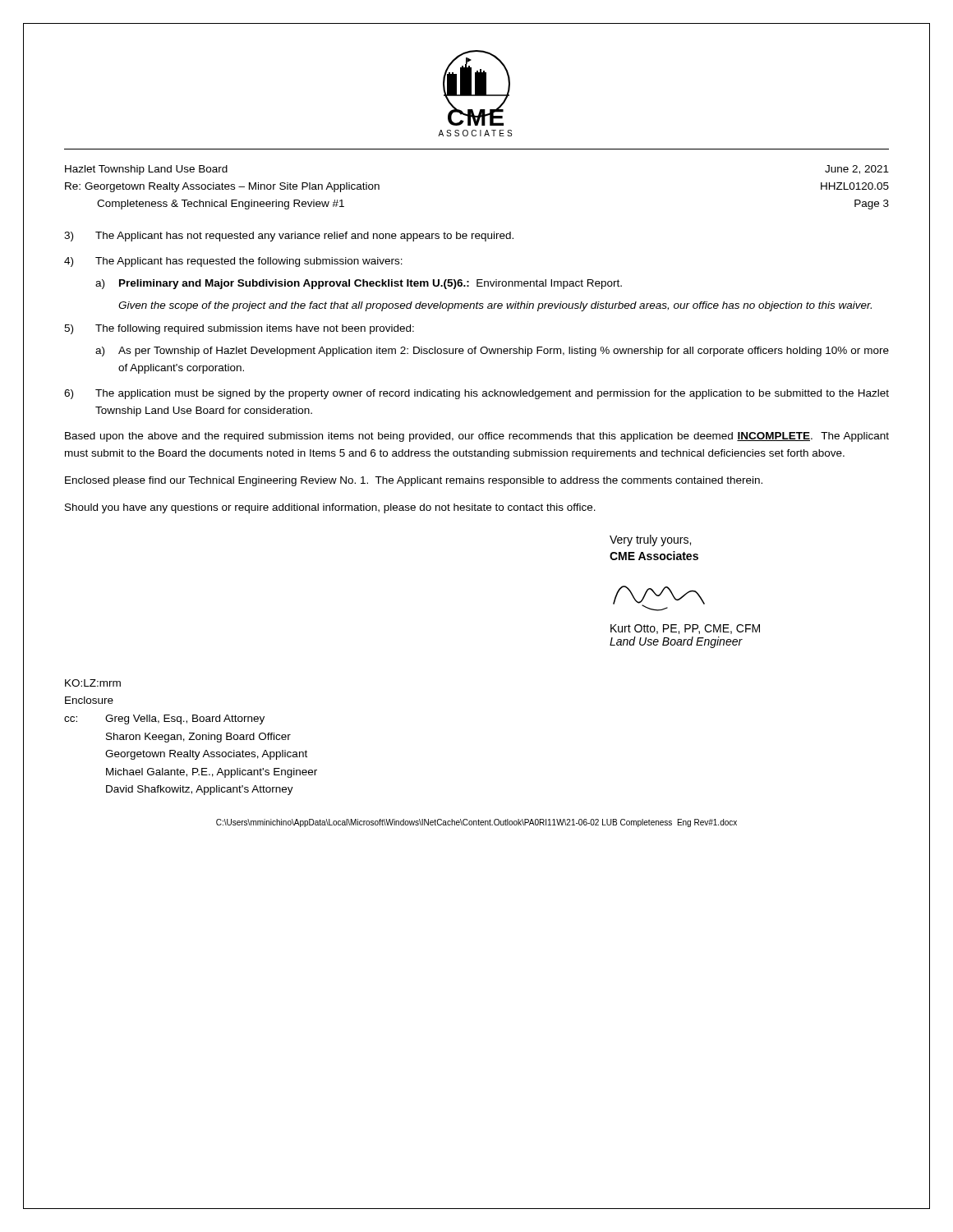The width and height of the screenshot is (953, 1232).
Task: Locate the block starting "a) As per Township of"
Action: point(492,360)
